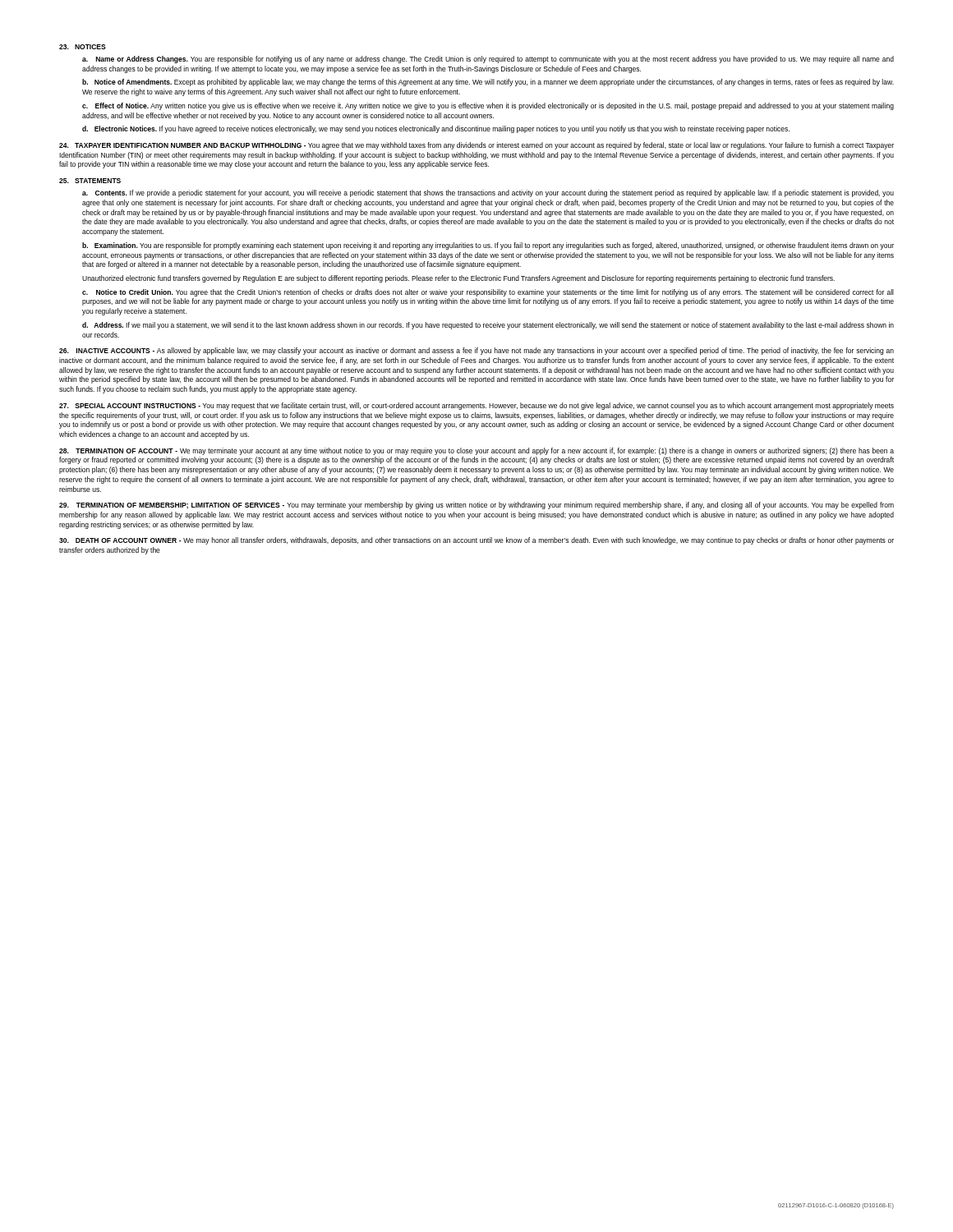Point to the text starting "d. Address. If we mail you a"
The image size is (953, 1232).
tap(488, 330)
